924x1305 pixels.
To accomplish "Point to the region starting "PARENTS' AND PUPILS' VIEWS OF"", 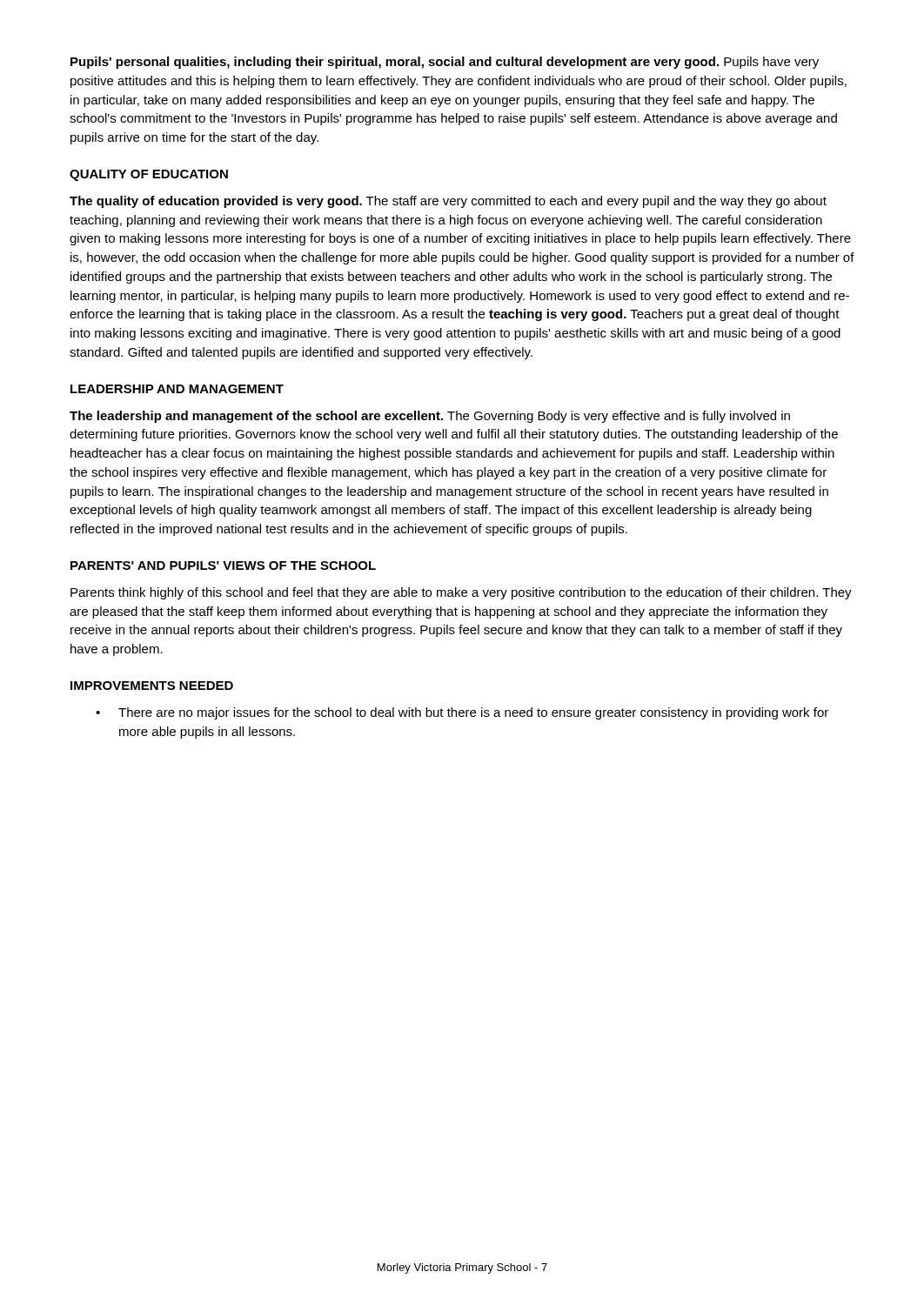I will [223, 565].
